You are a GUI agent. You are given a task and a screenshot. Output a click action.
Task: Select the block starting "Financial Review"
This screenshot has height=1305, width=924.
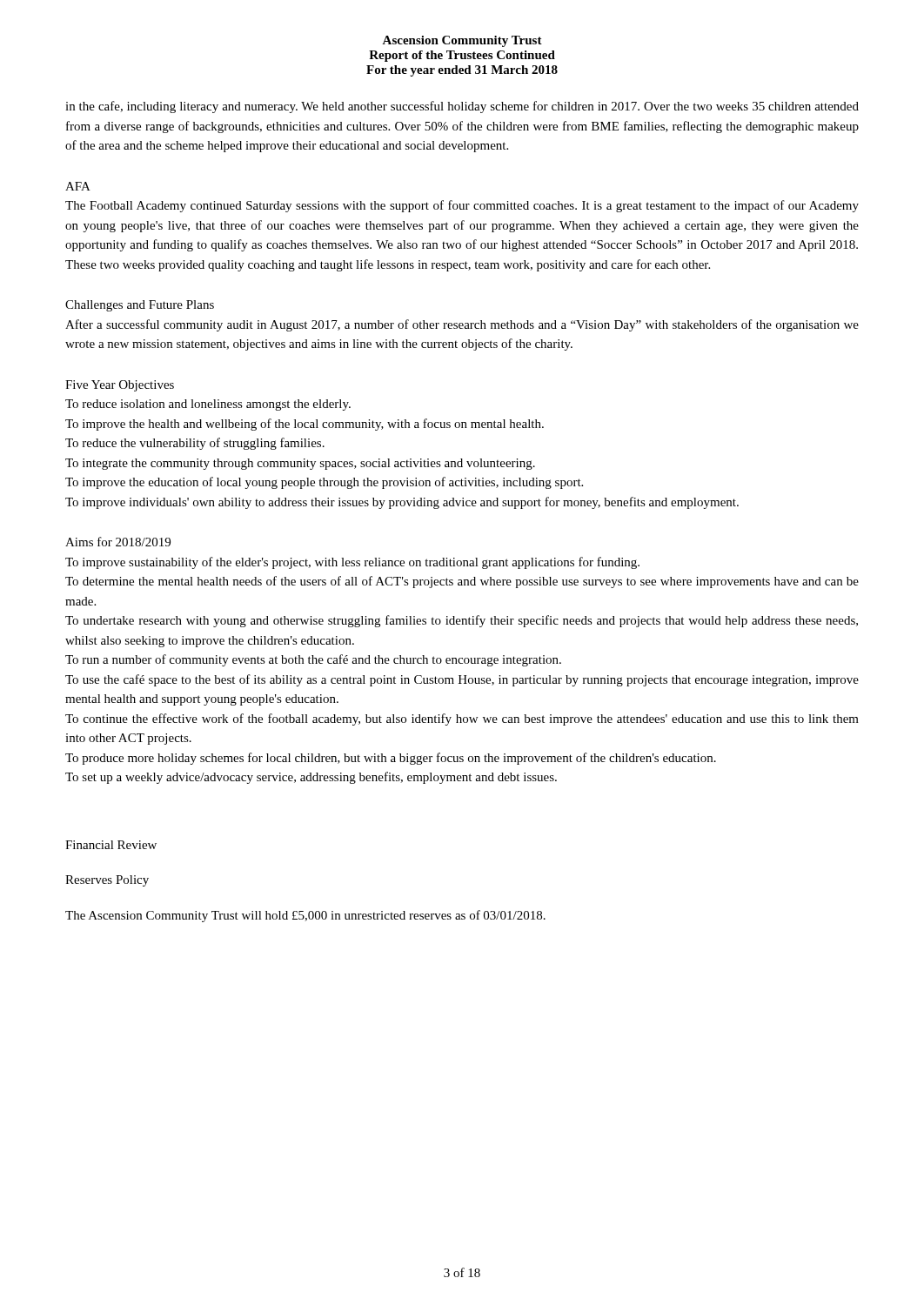[x=111, y=845]
